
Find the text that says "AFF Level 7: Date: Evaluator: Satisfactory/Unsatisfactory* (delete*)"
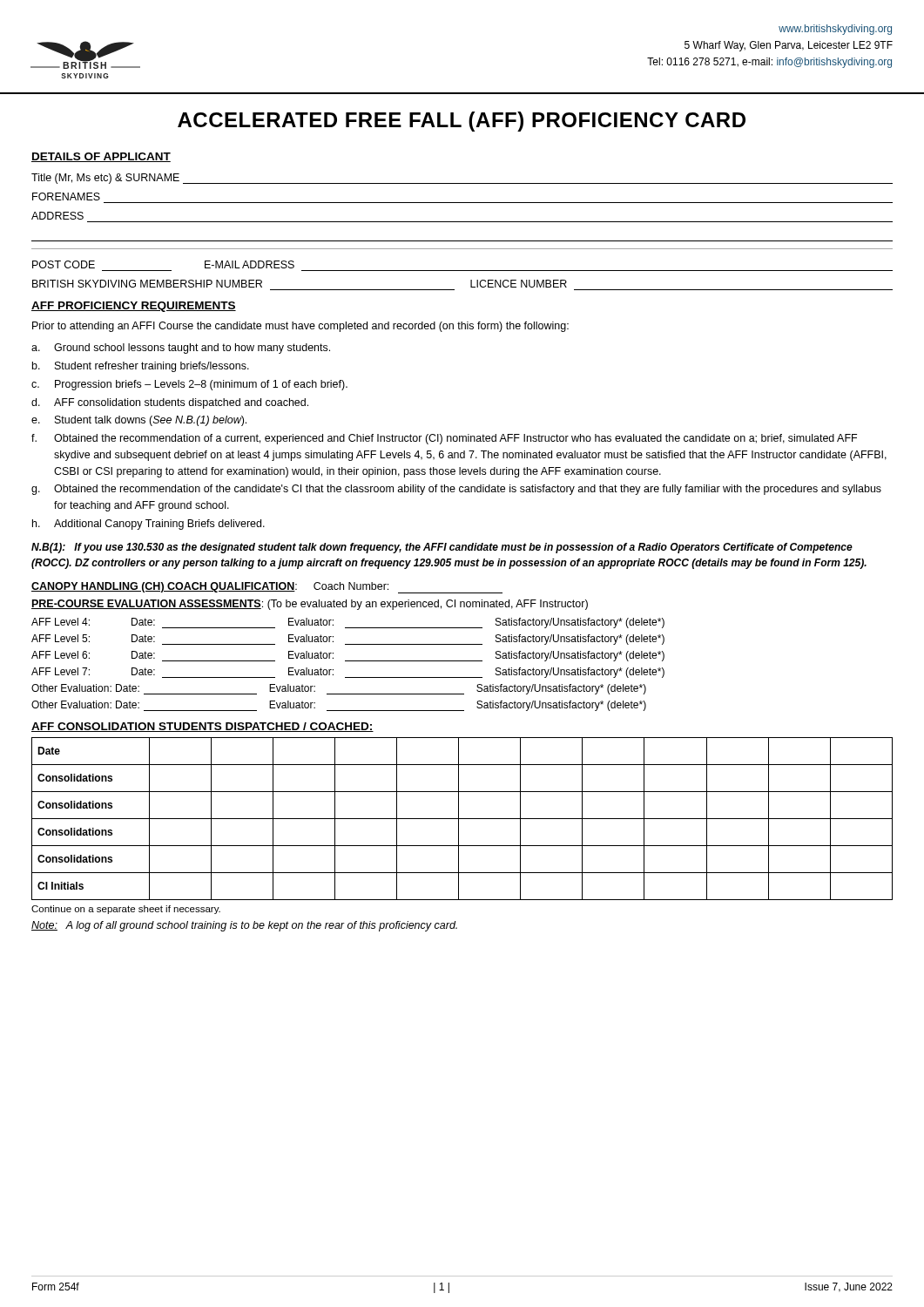pyautogui.click(x=348, y=671)
